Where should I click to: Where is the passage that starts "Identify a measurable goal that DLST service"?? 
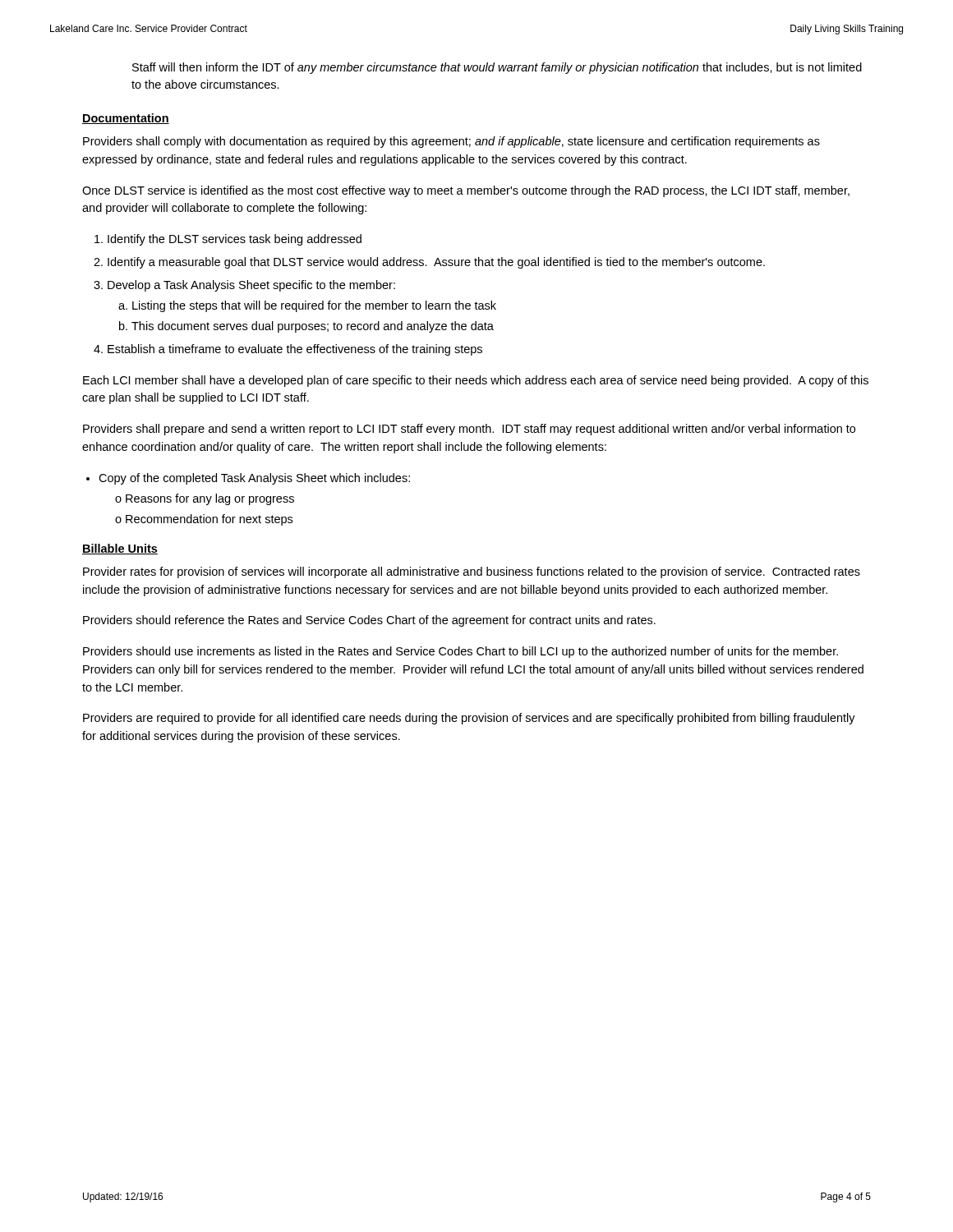(x=436, y=262)
